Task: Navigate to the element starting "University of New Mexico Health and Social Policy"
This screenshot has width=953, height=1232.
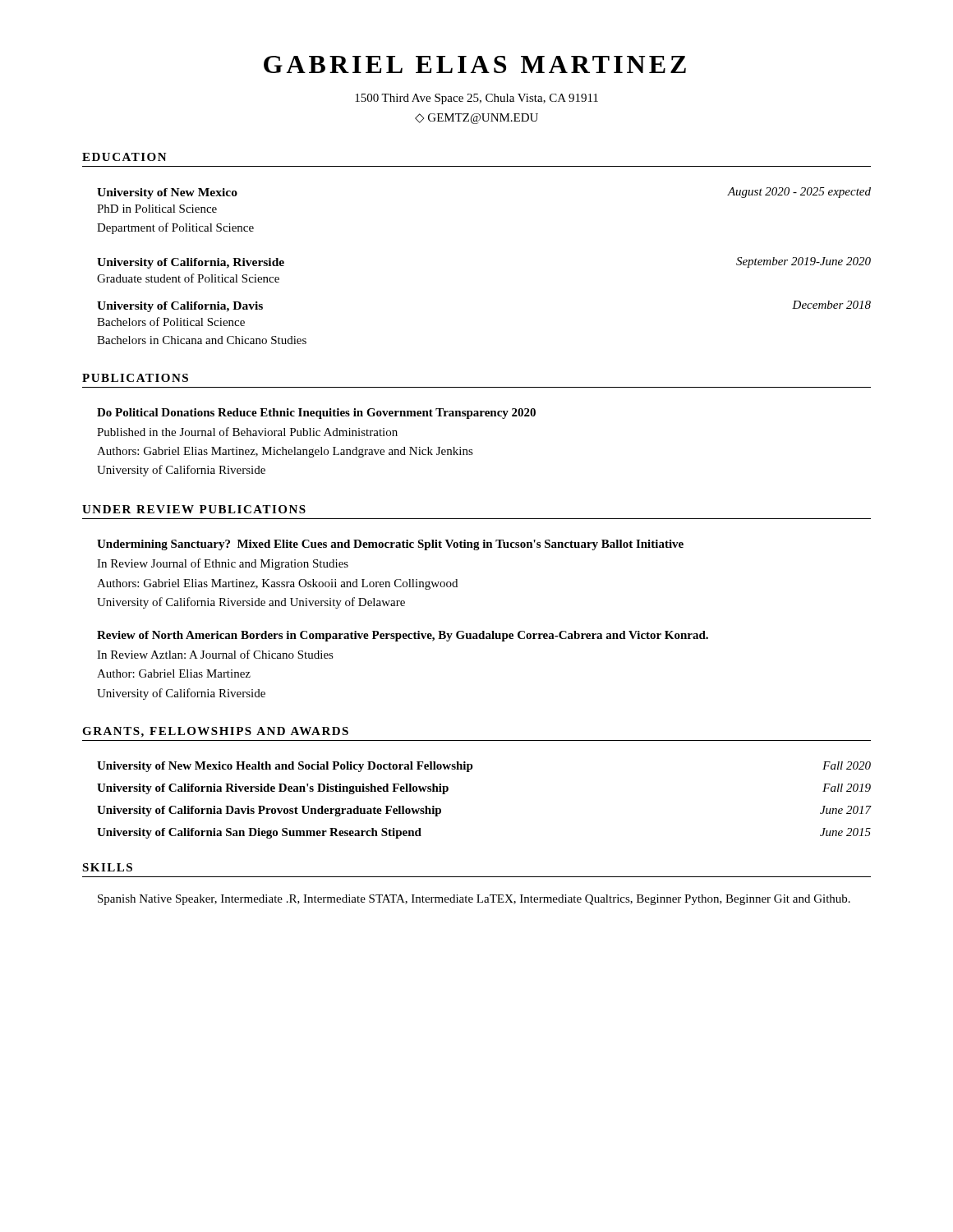Action: click(x=283, y=767)
